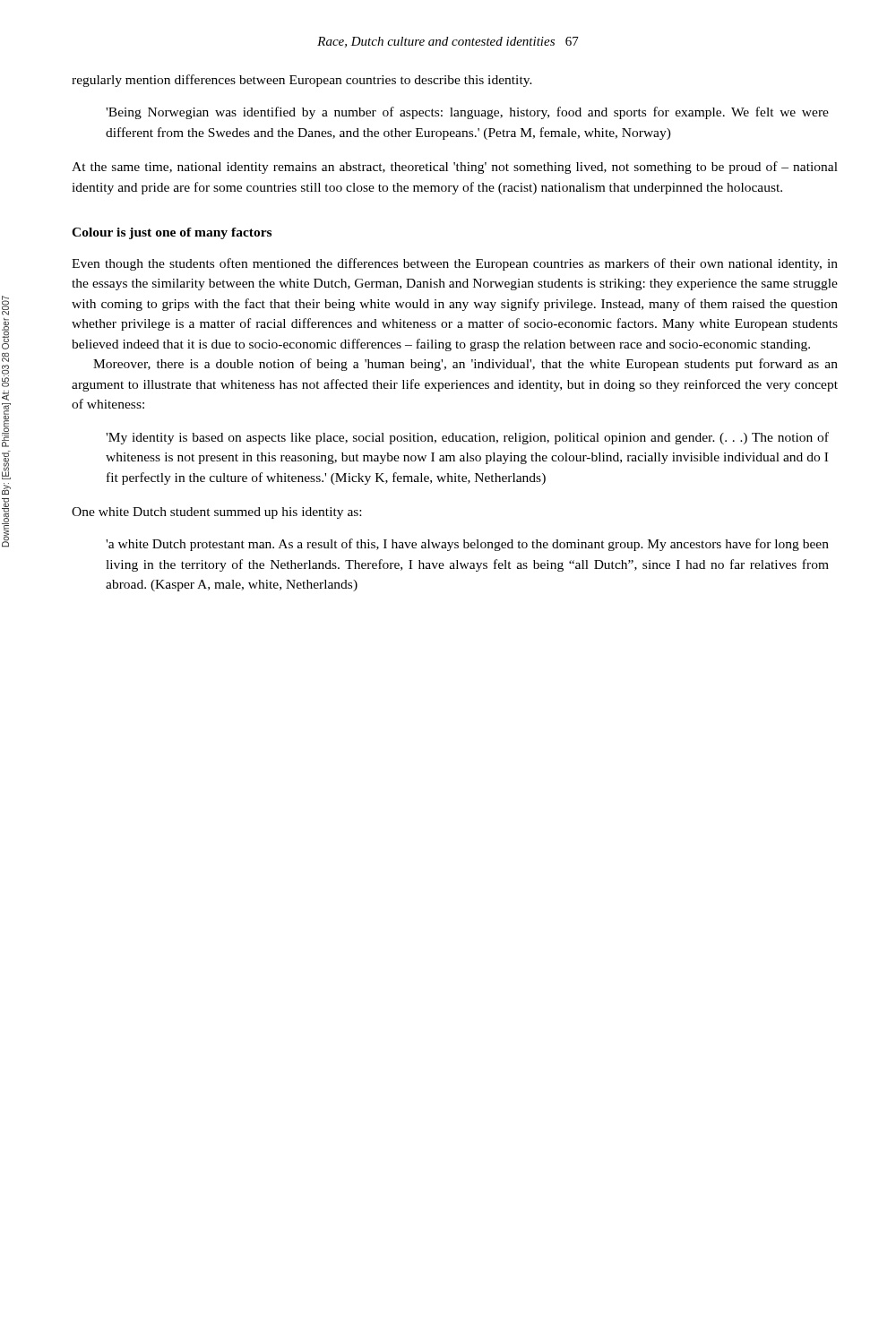Screen dimensions: 1344x896
Task: Locate the text block that says "'My identity is based on aspects like place,"
Action: pyautogui.click(x=467, y=456)
